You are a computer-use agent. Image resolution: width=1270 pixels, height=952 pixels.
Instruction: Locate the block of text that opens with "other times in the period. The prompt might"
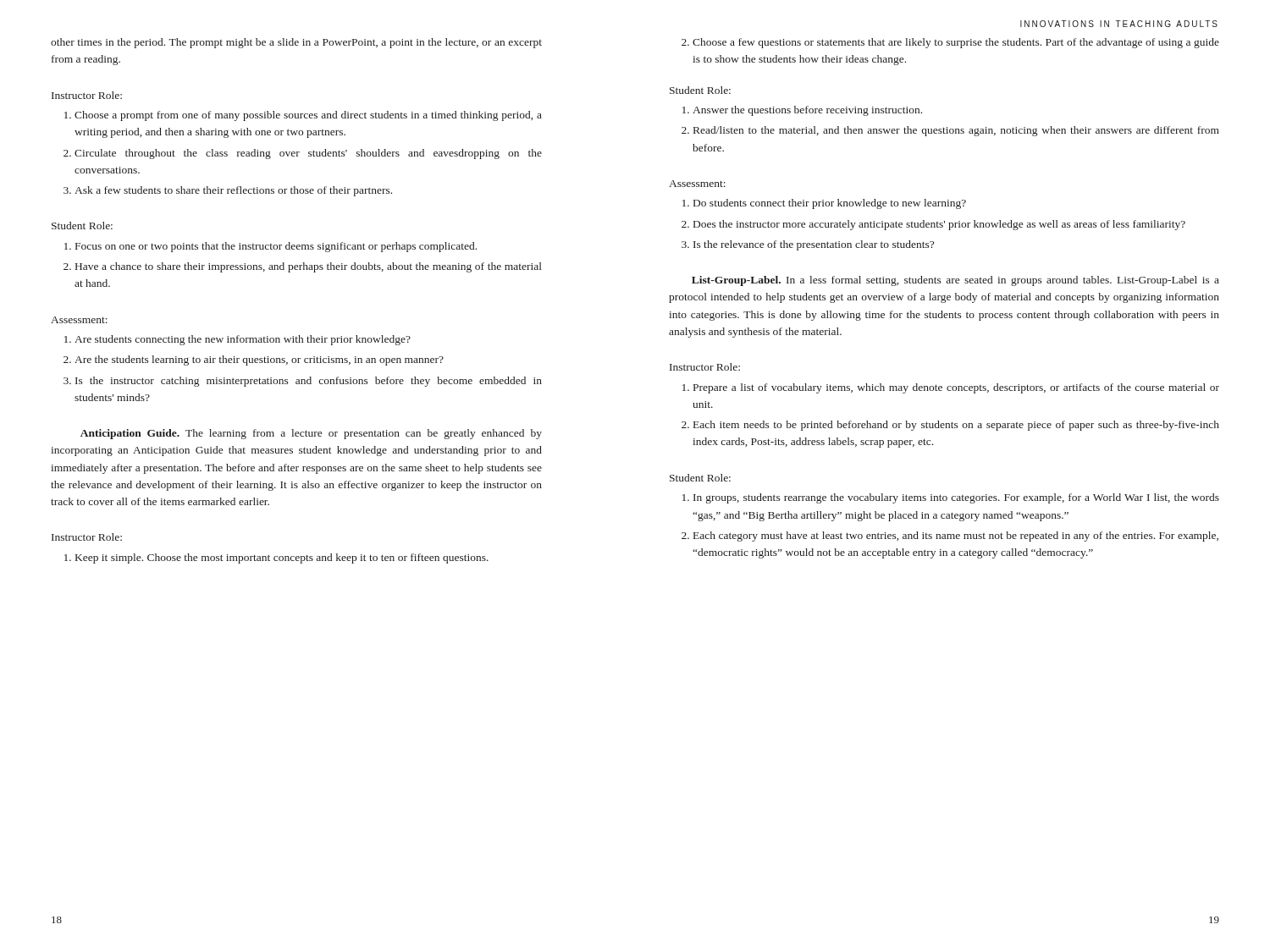[296, 50]
